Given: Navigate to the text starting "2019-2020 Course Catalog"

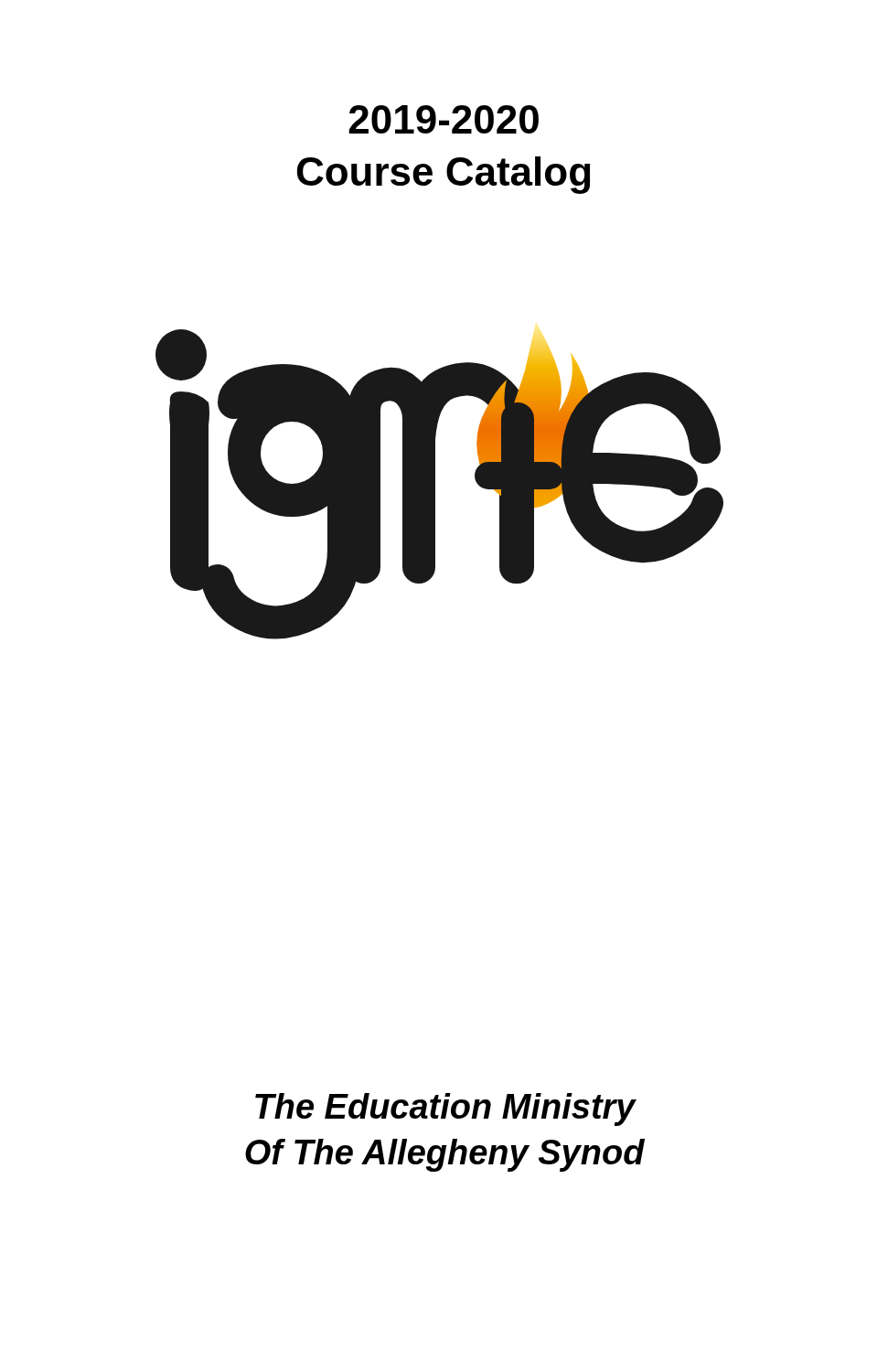Looking at the screenshot, I should tap(444, 146).
